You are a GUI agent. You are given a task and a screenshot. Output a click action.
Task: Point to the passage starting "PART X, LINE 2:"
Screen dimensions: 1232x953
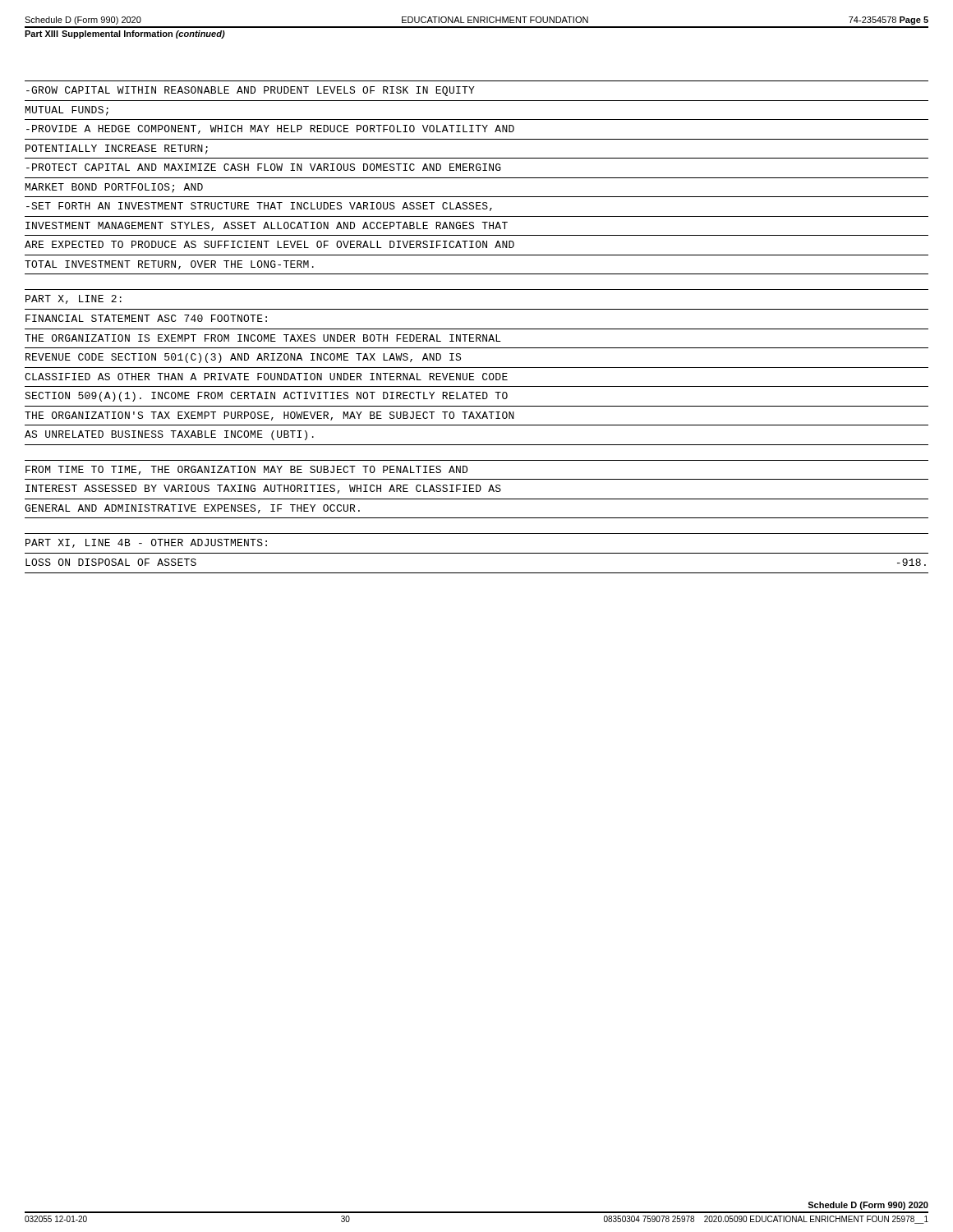[x=476, y=300]
